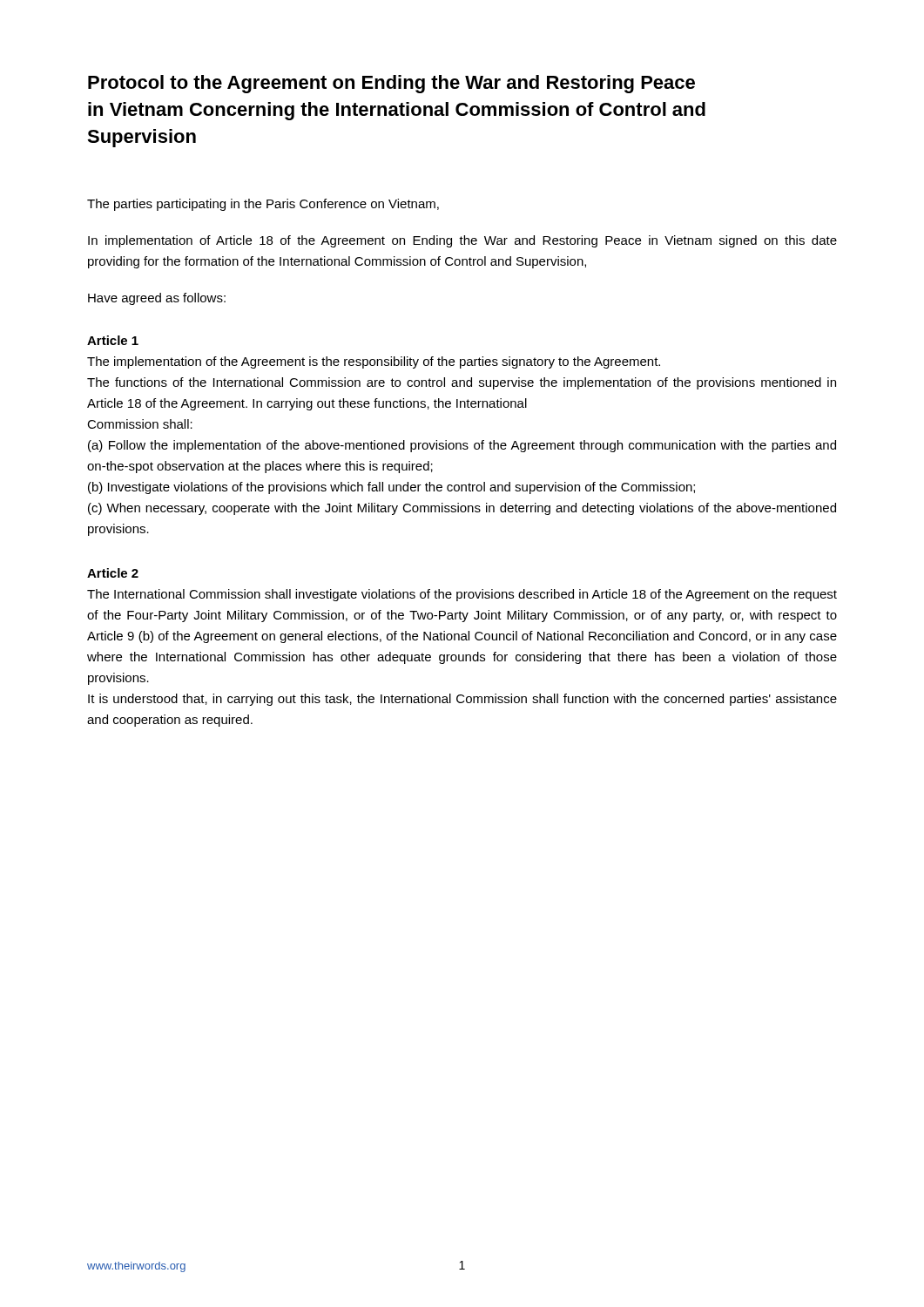Screen dimensions: 1307x924
Task: Click on the title that says "Protocol to the Agreement"
Action: point(397,109)
